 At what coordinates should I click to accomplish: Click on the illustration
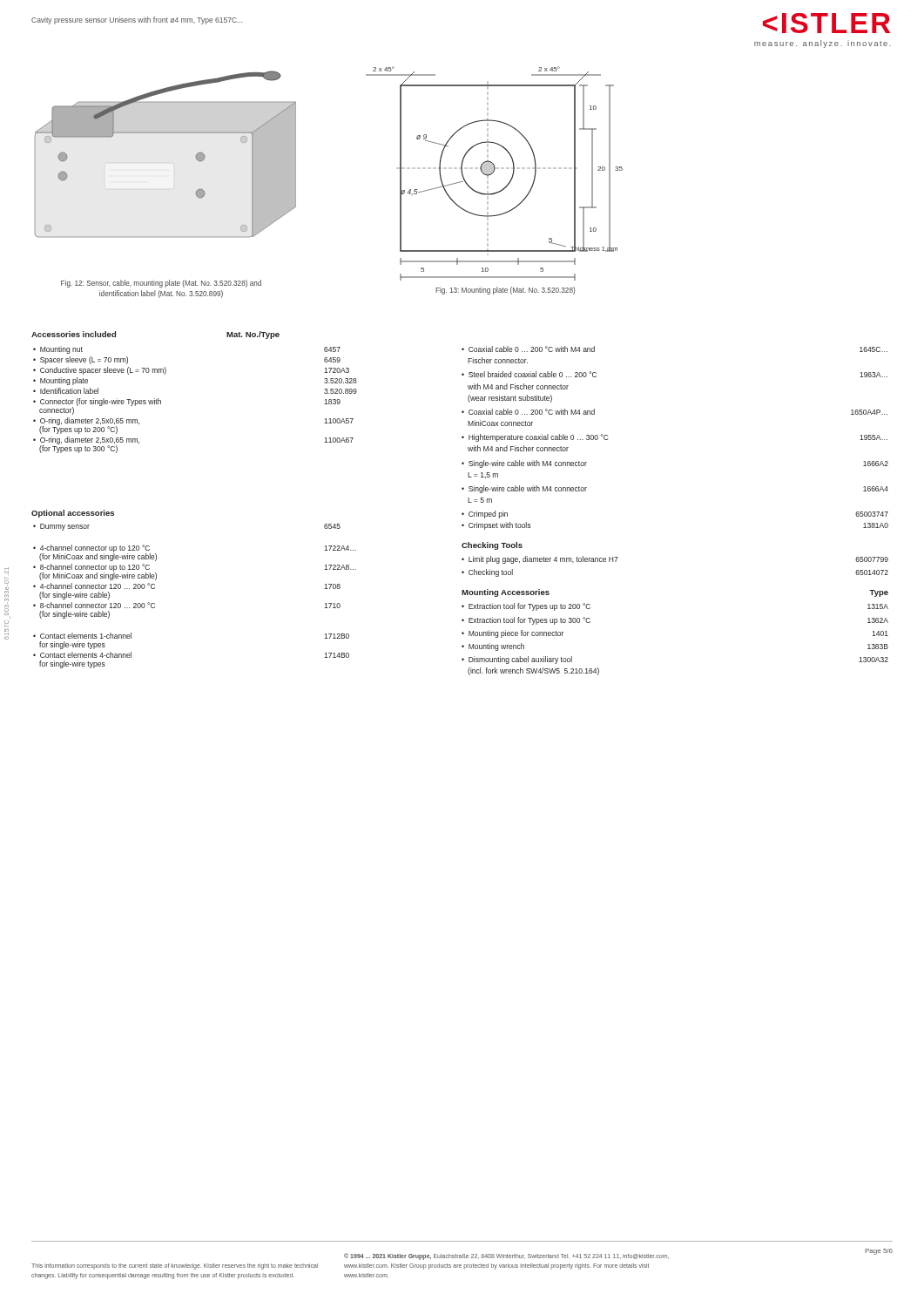tap(161, 167)
